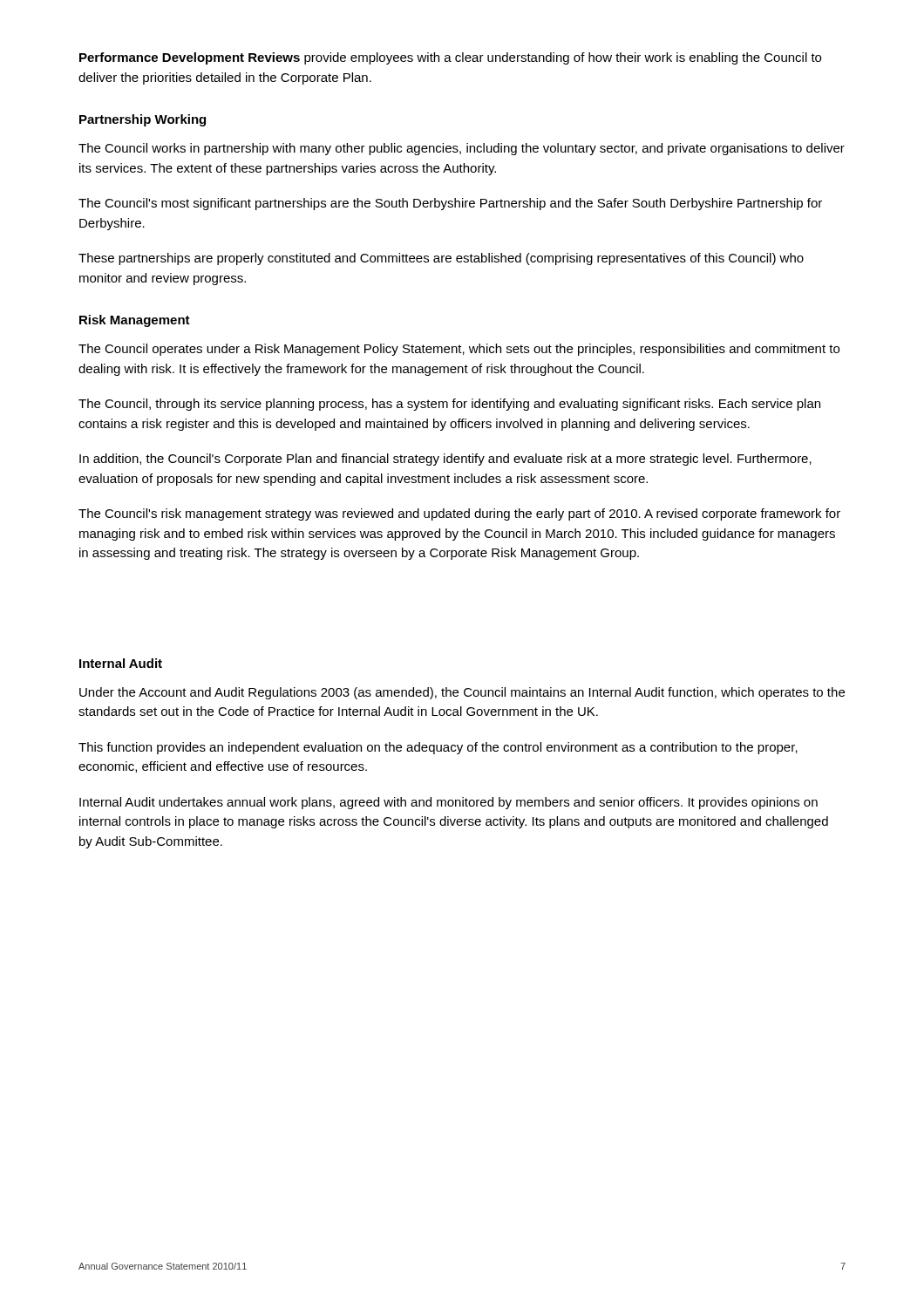Select the region starting "The Council, through its service planning process,"
Screen dimensions: 1308x924
click(x=450, y=413)
